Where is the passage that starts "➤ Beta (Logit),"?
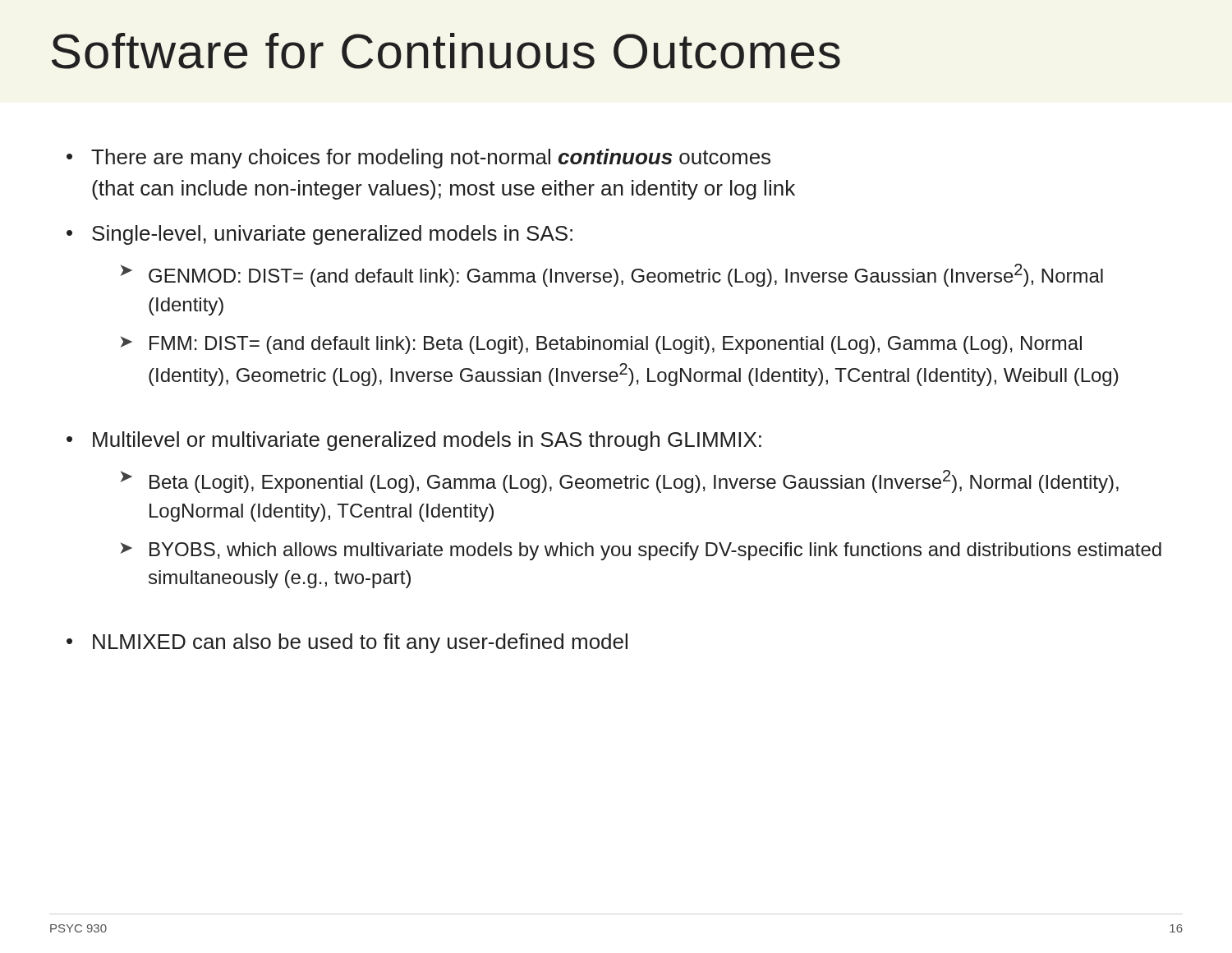The width and height of the screenshot is (1232, 953). click(642, 495)
